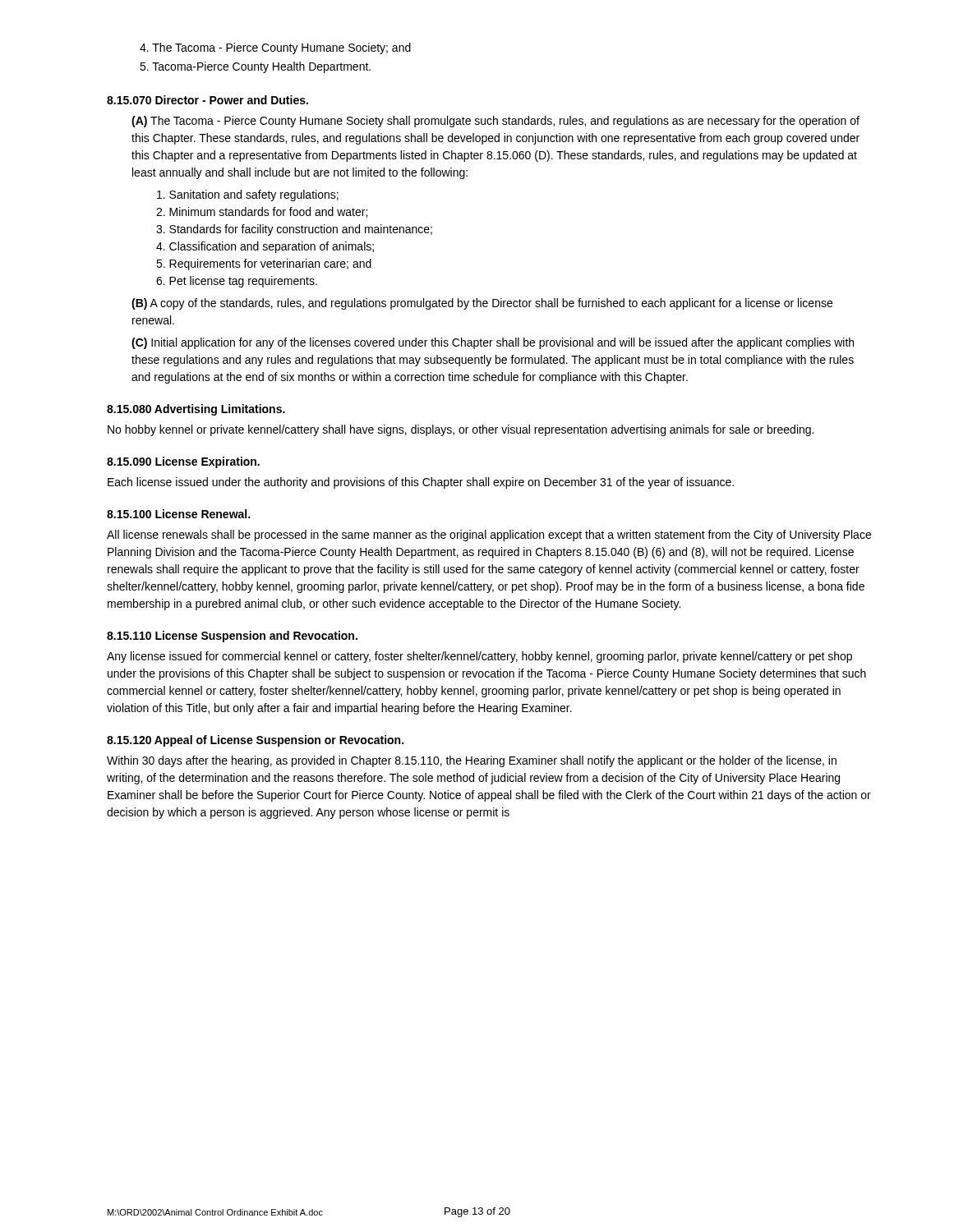The height and width of the screenshot is (1232, 954).
Task: Locate the text starting "Sanitation and safety"
Action: click(248, 195)
